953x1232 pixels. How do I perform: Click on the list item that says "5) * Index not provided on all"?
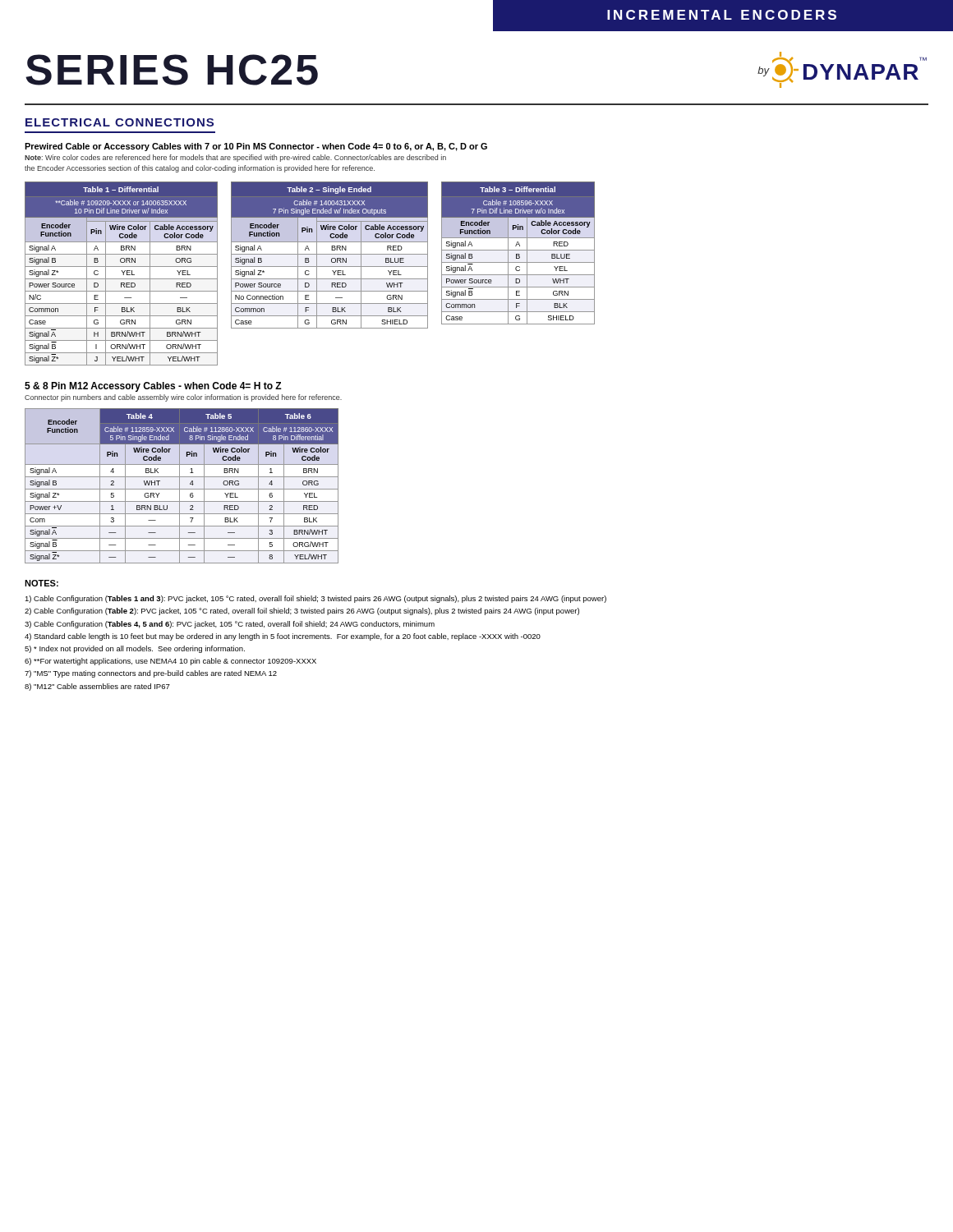pyautogui.click(x=135, y=648)
